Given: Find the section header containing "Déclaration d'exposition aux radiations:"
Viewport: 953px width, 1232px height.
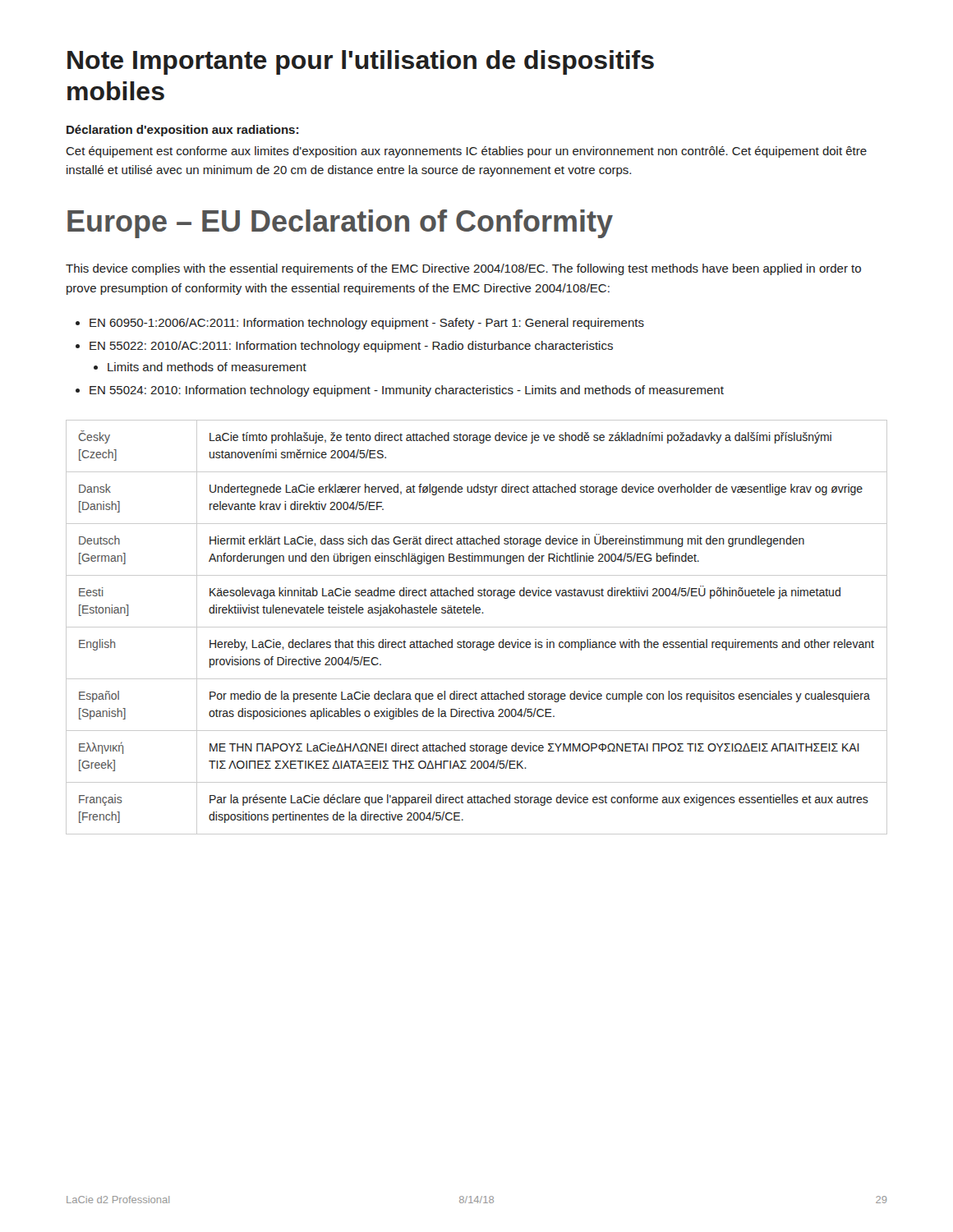Looking at the screenshot, I should (x=182, y=131).
